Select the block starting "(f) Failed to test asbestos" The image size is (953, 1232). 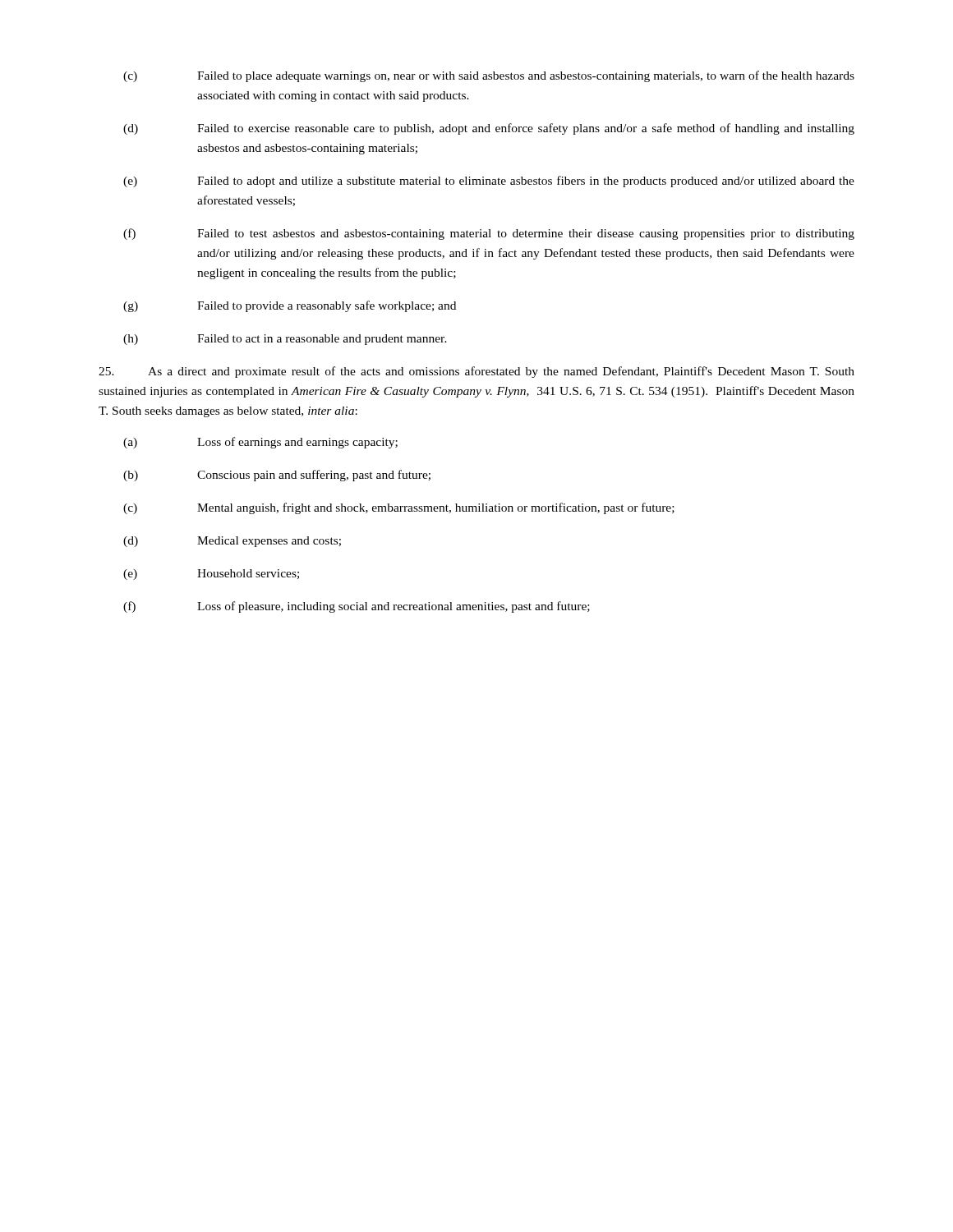476,253
